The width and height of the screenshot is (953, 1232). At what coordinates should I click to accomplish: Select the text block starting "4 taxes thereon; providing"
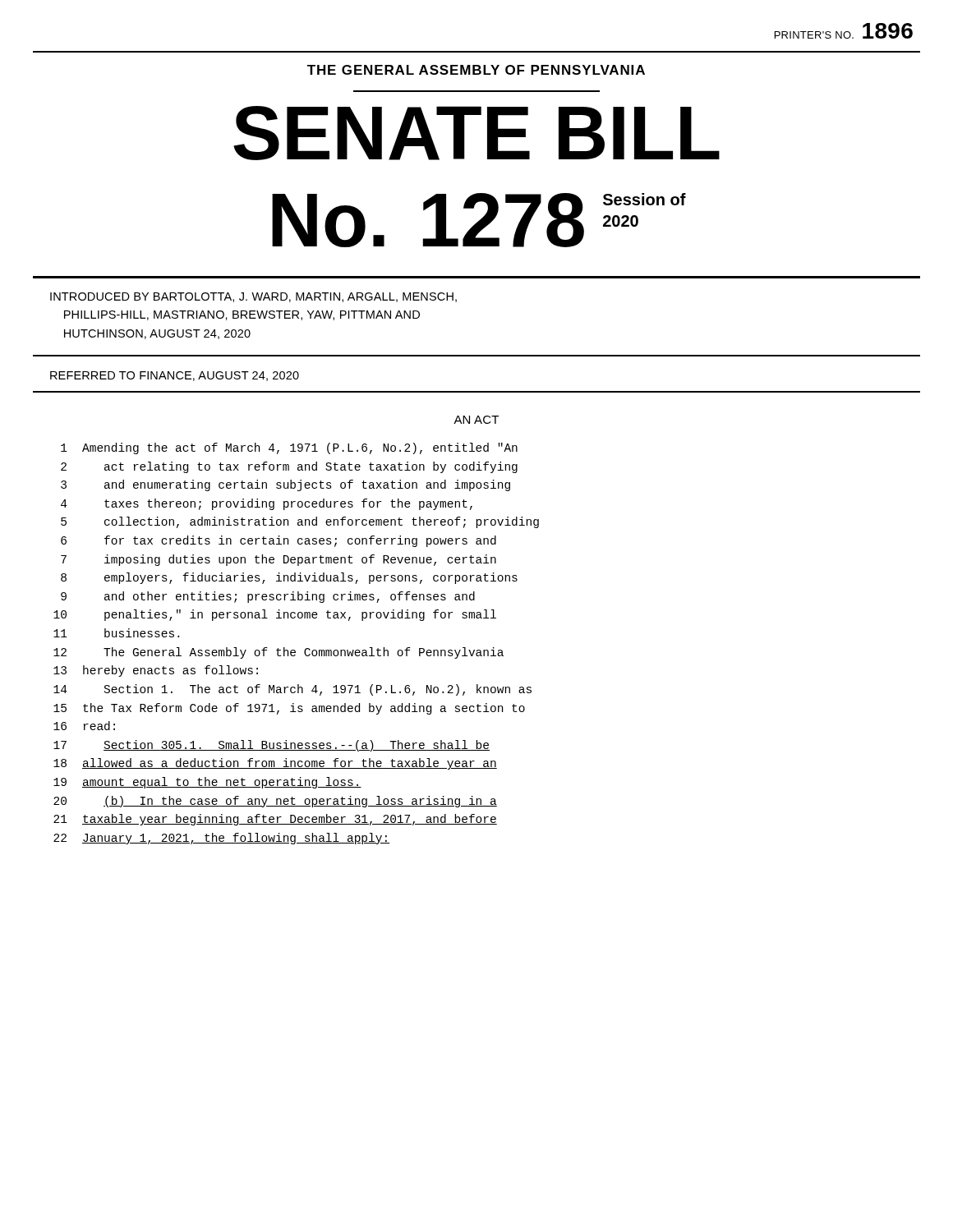(476, 504)
